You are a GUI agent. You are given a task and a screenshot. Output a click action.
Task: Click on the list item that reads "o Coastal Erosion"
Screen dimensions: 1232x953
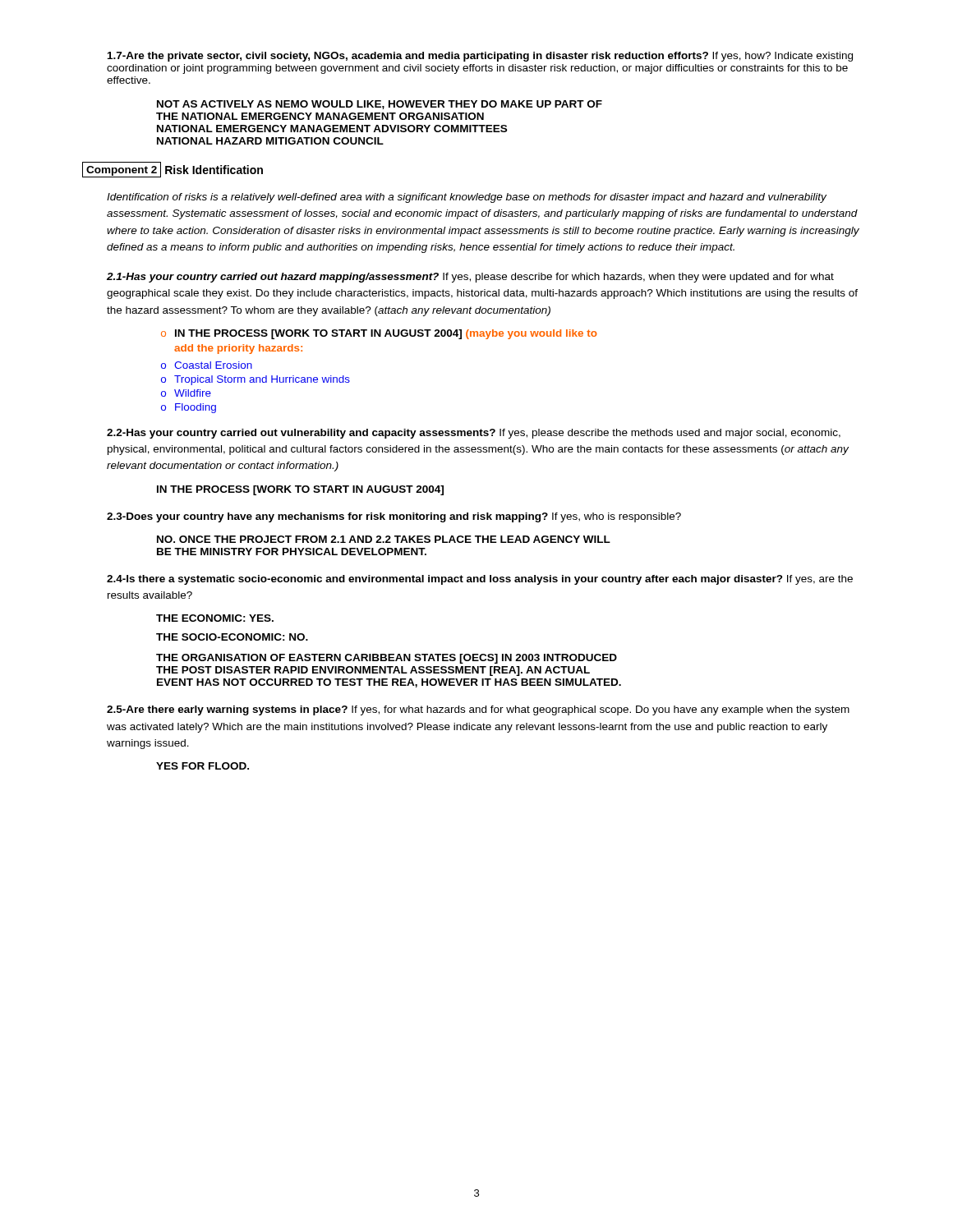[204, 365]
